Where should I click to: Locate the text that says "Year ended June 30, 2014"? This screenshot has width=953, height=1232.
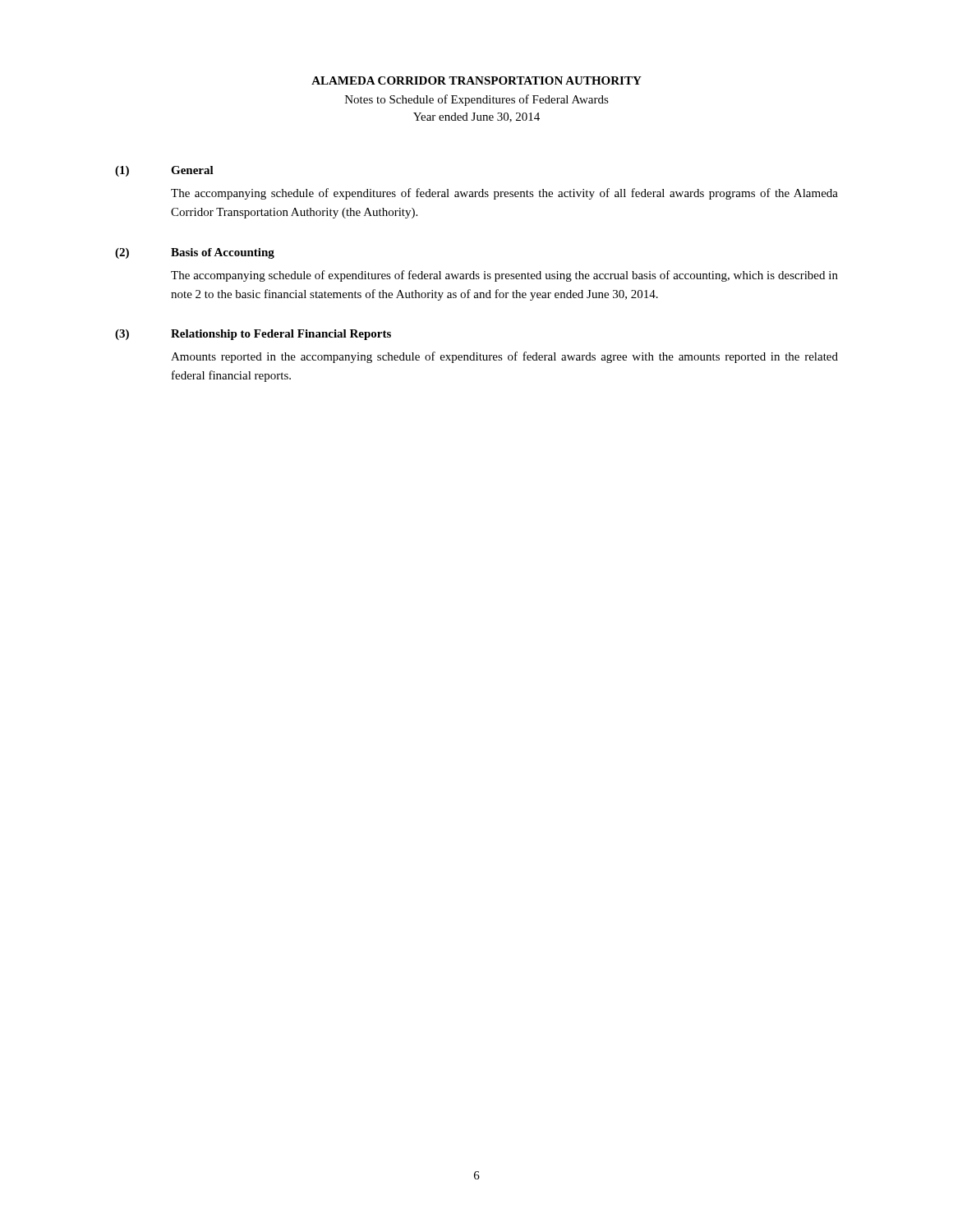point(476,117)
